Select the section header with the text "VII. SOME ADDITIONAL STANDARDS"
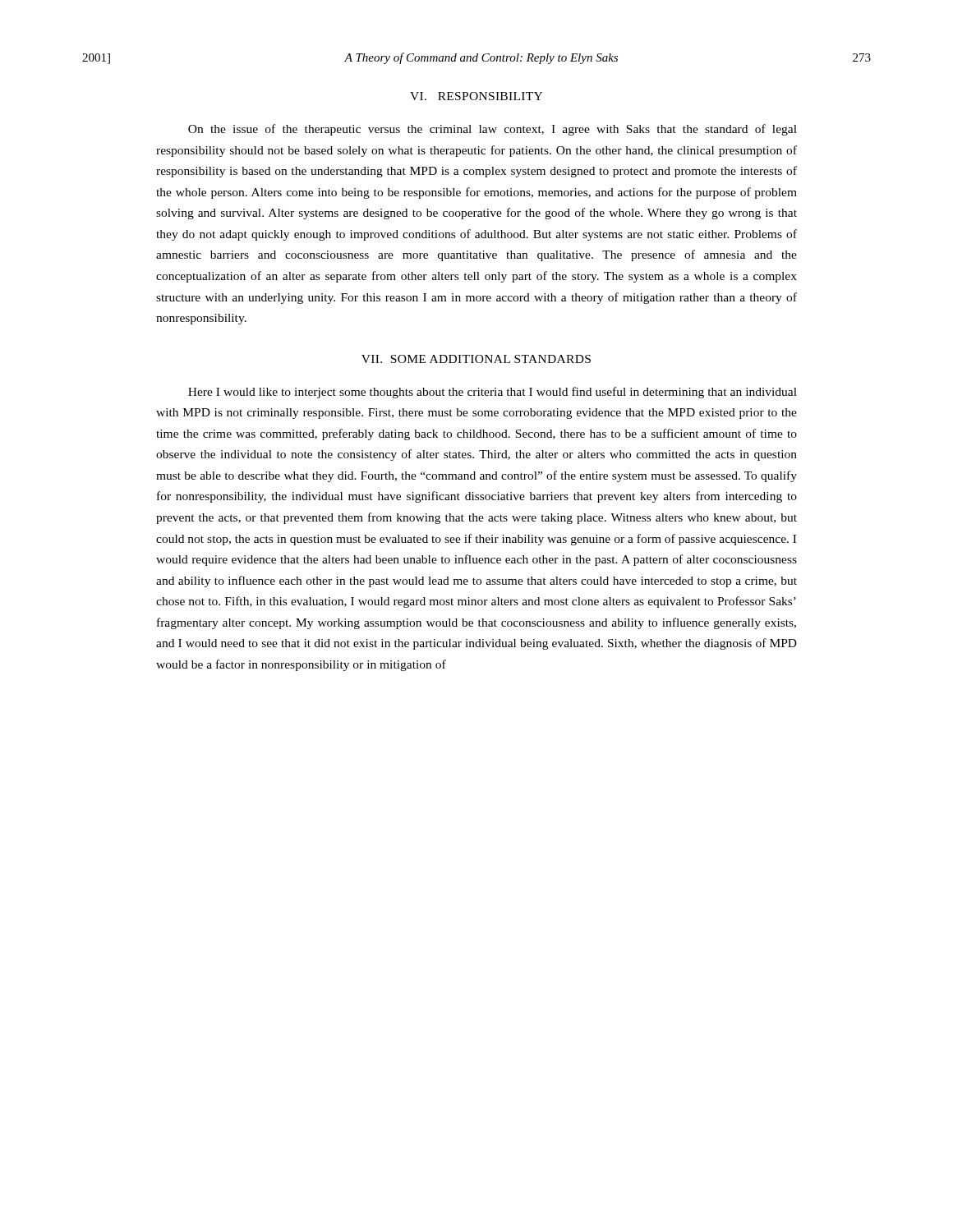 [x=476, y=358]
